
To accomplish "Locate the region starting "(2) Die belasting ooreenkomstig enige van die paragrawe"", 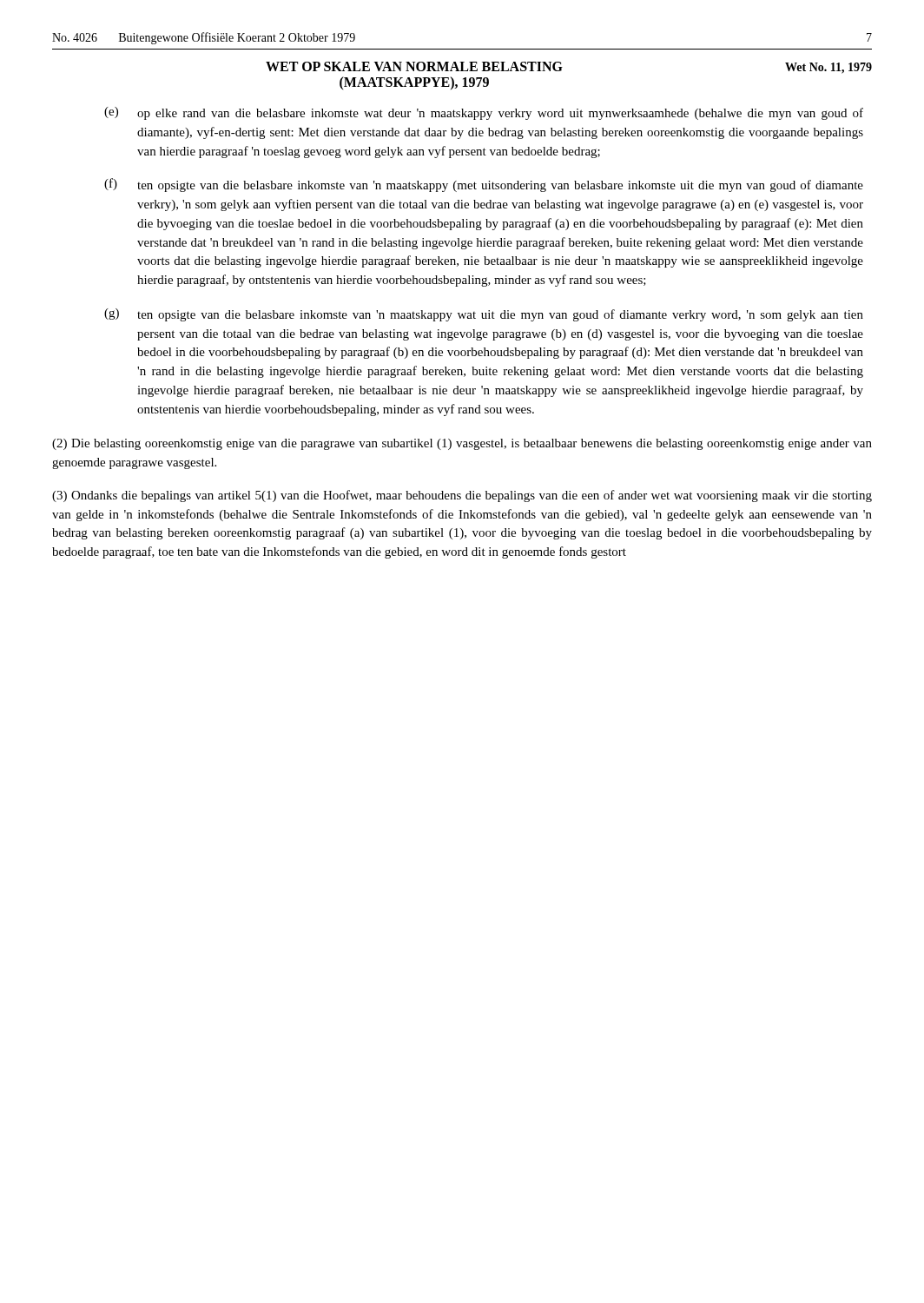I will (x=462, y=453).
